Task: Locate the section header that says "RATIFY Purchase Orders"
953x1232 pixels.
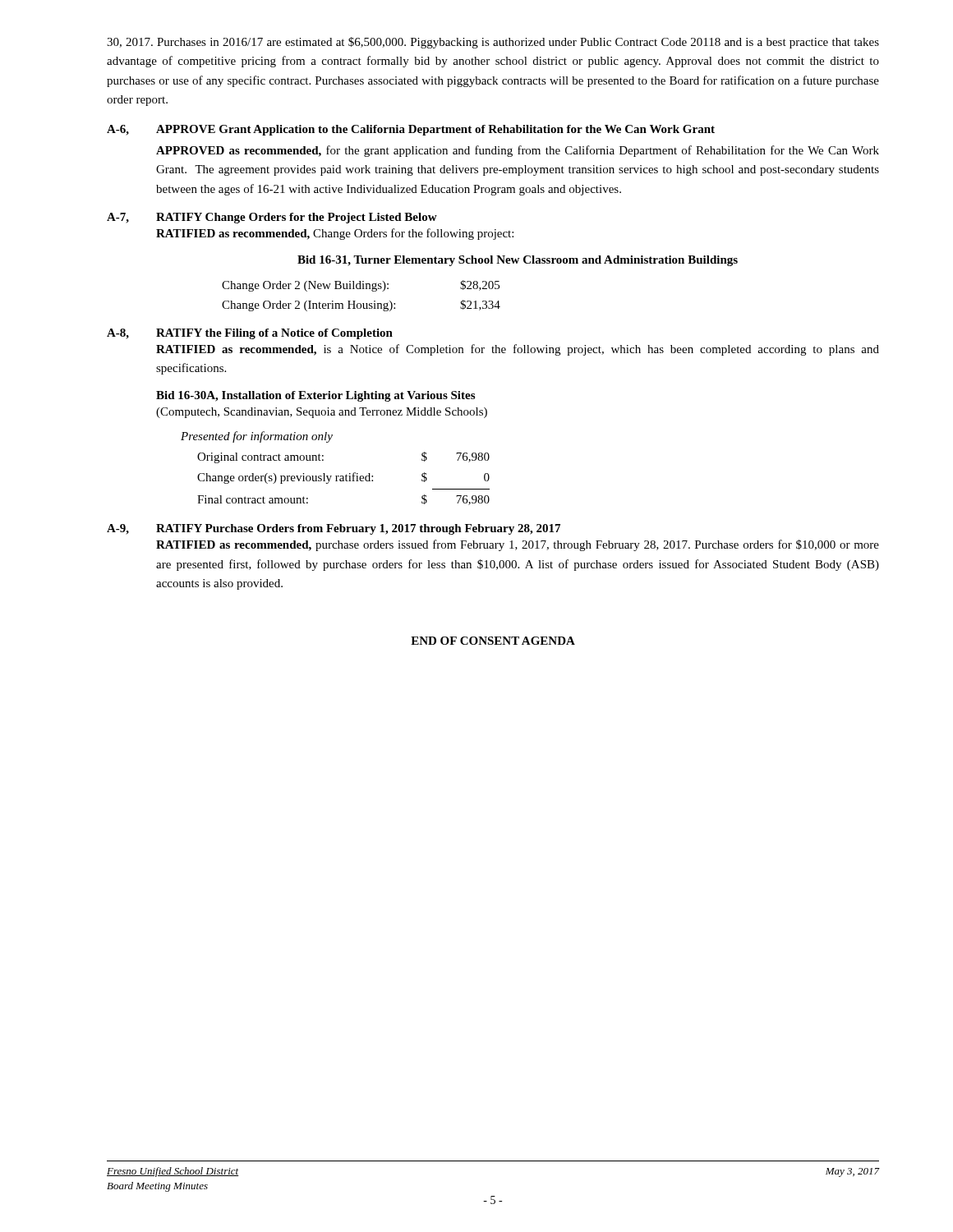Action: pos(358,528)
